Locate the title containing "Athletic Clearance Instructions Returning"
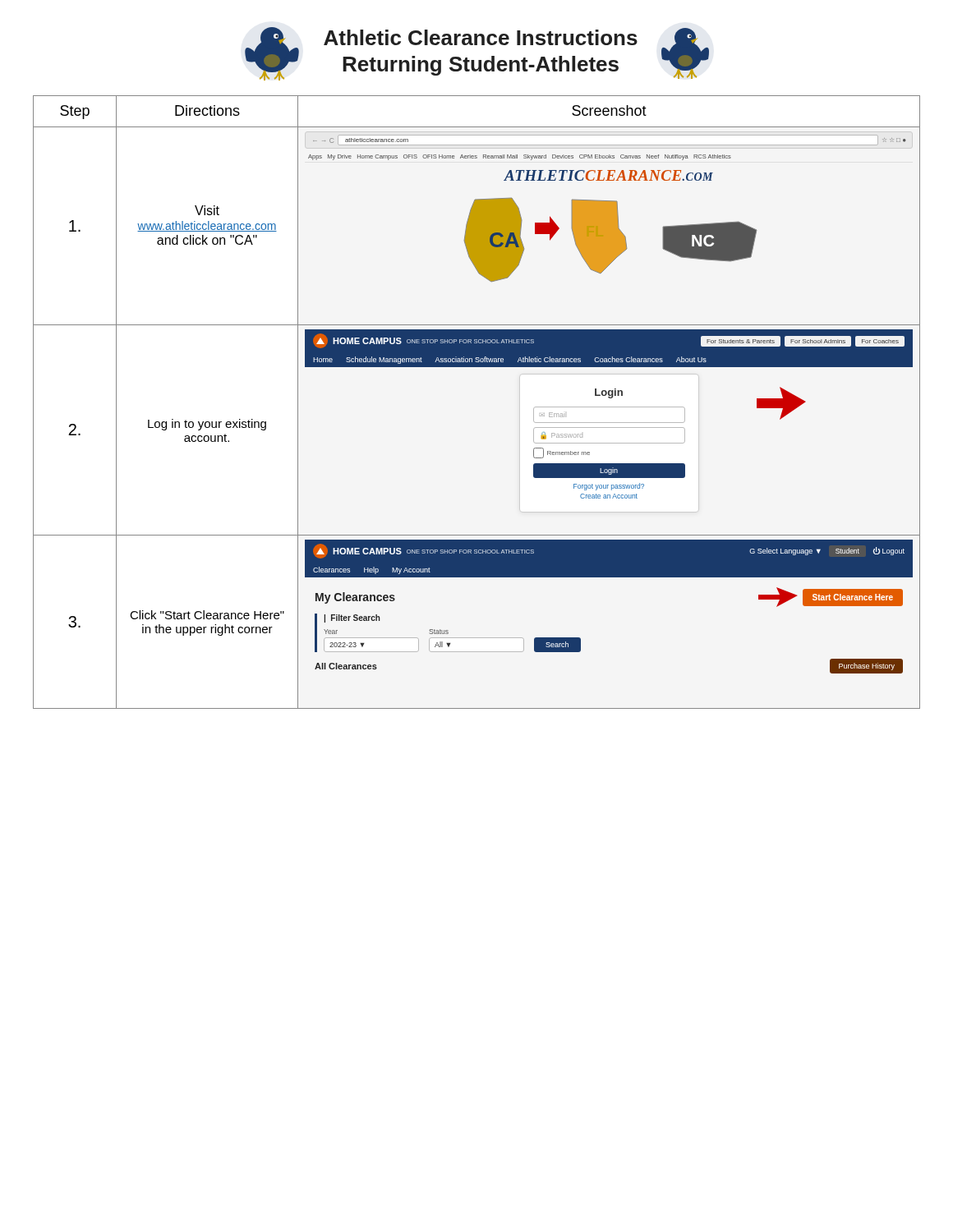The height and width of the screenshot is (1232, 953). [x=476, y=51]
